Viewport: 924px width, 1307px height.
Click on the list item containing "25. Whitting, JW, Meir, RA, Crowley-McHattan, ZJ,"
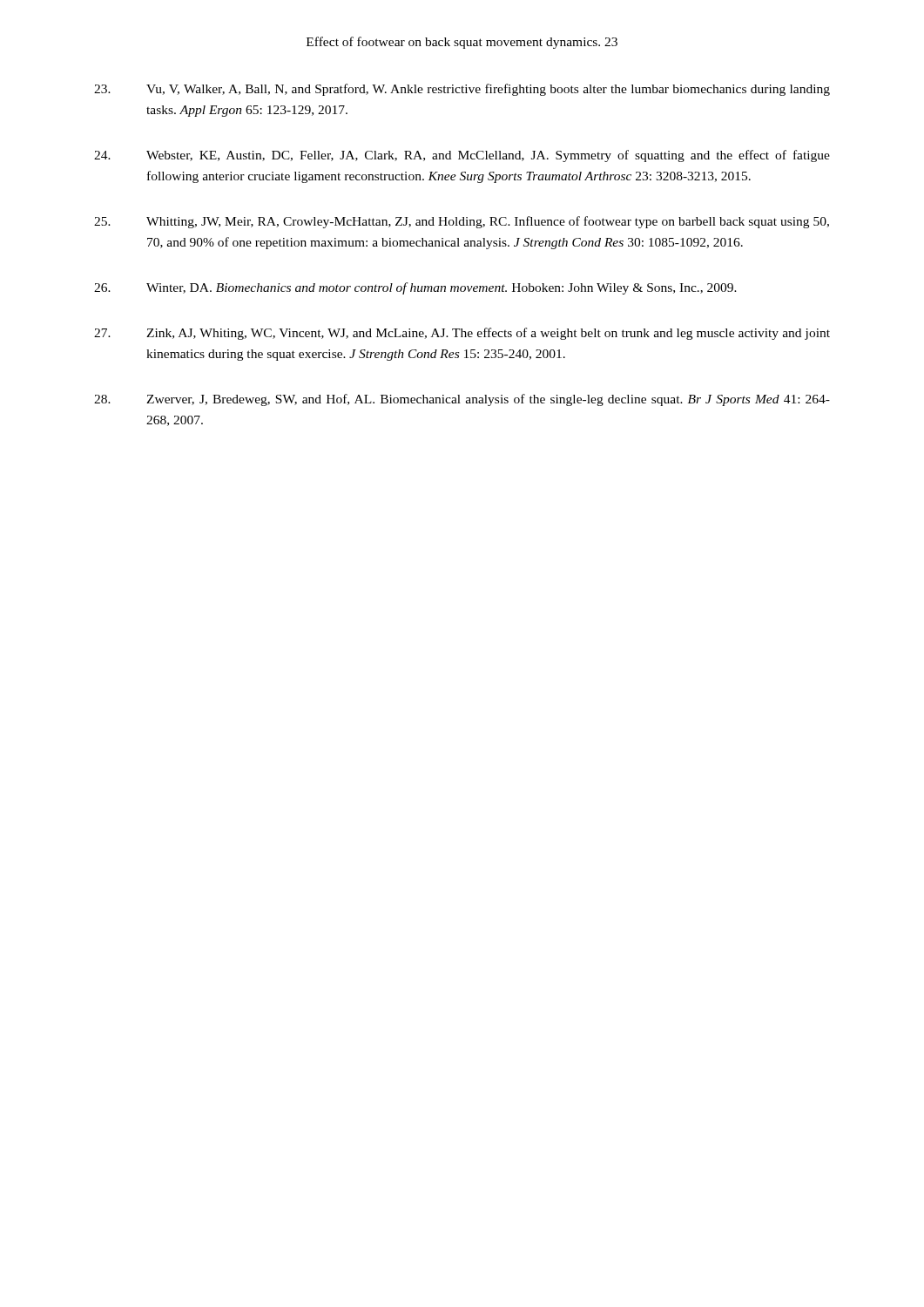pyautogui.click(x=462, y=232)
